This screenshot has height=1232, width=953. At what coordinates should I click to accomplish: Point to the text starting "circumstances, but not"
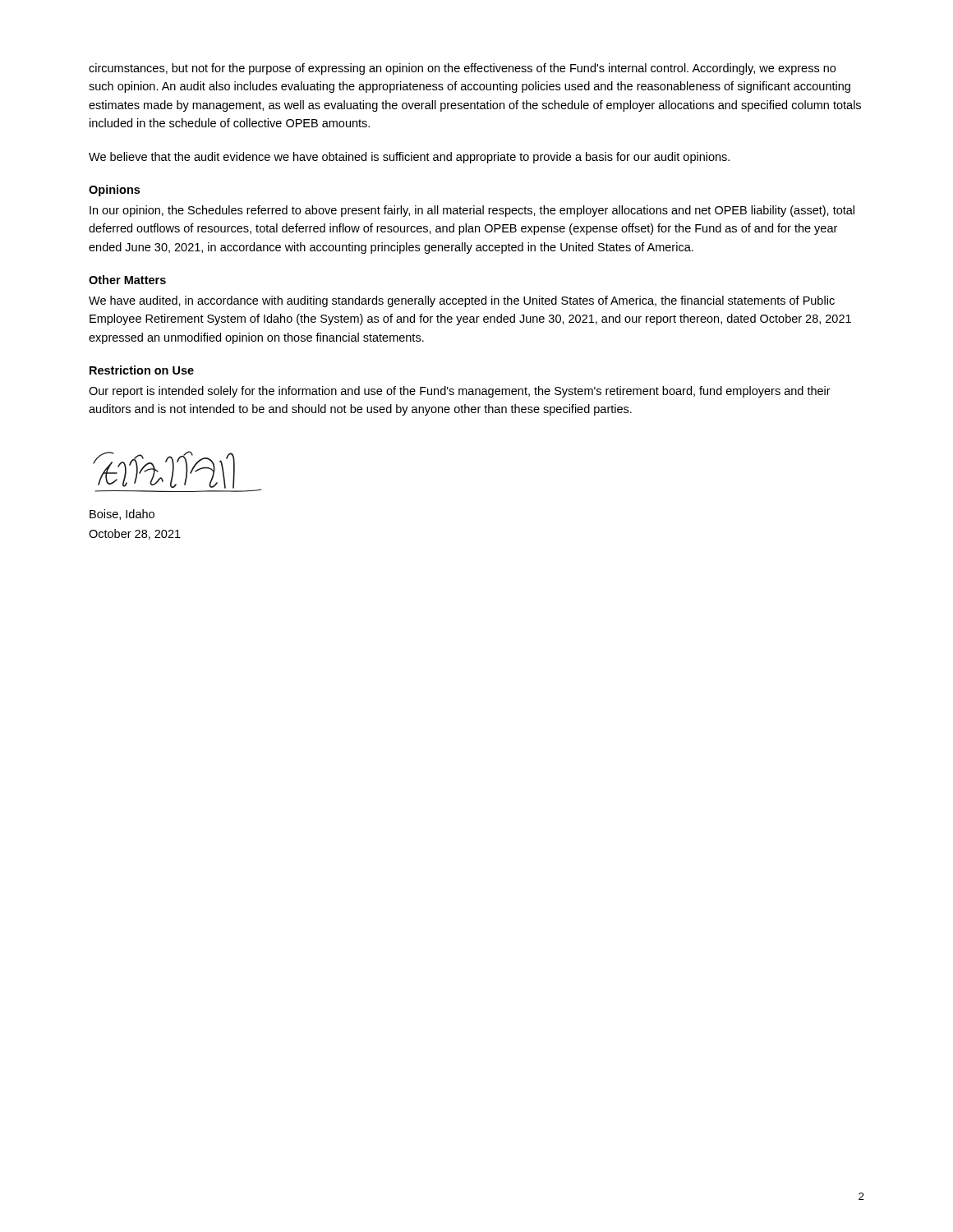(x=475, y=96)
